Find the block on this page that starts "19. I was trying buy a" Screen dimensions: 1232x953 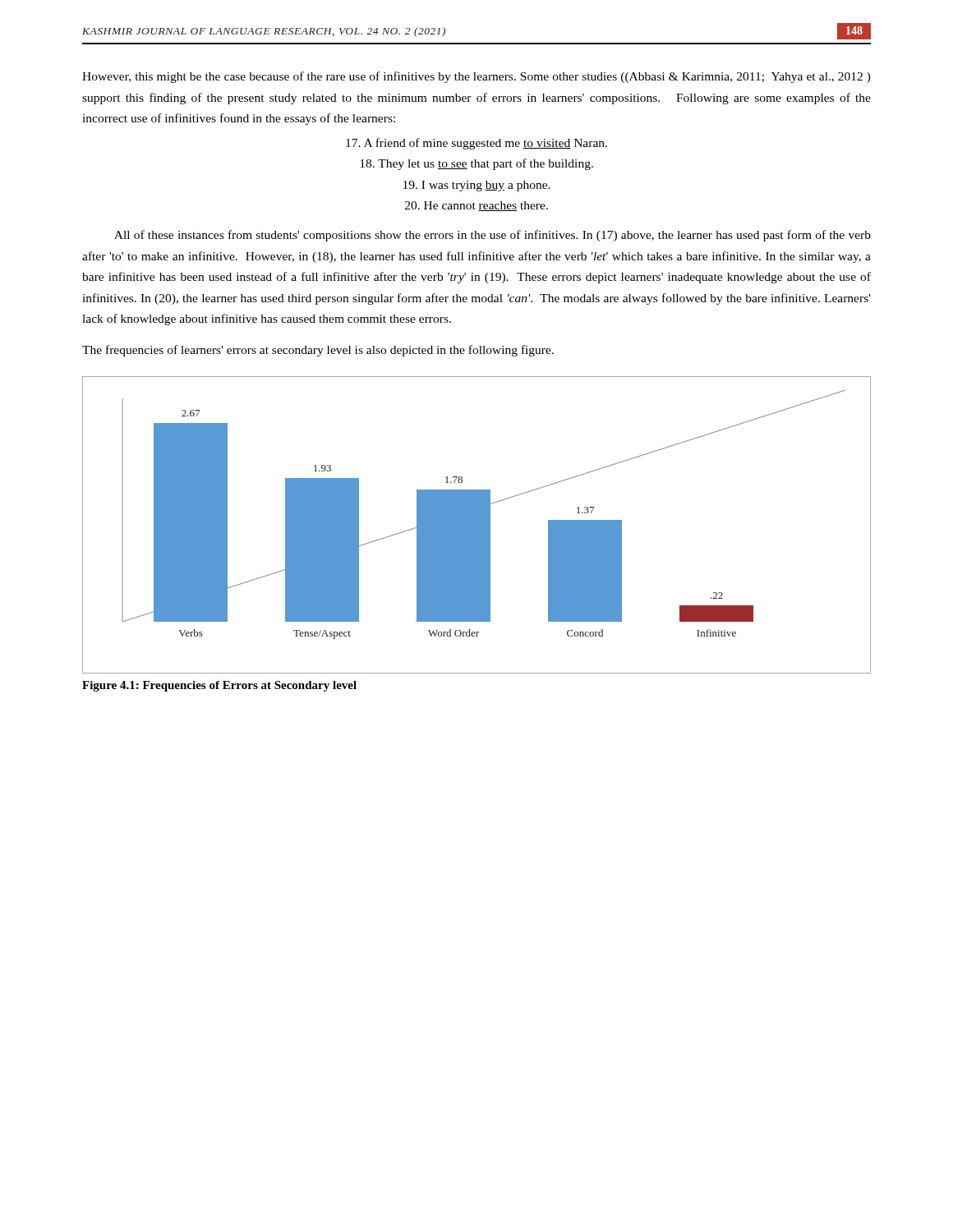click(x=476, y=184)
